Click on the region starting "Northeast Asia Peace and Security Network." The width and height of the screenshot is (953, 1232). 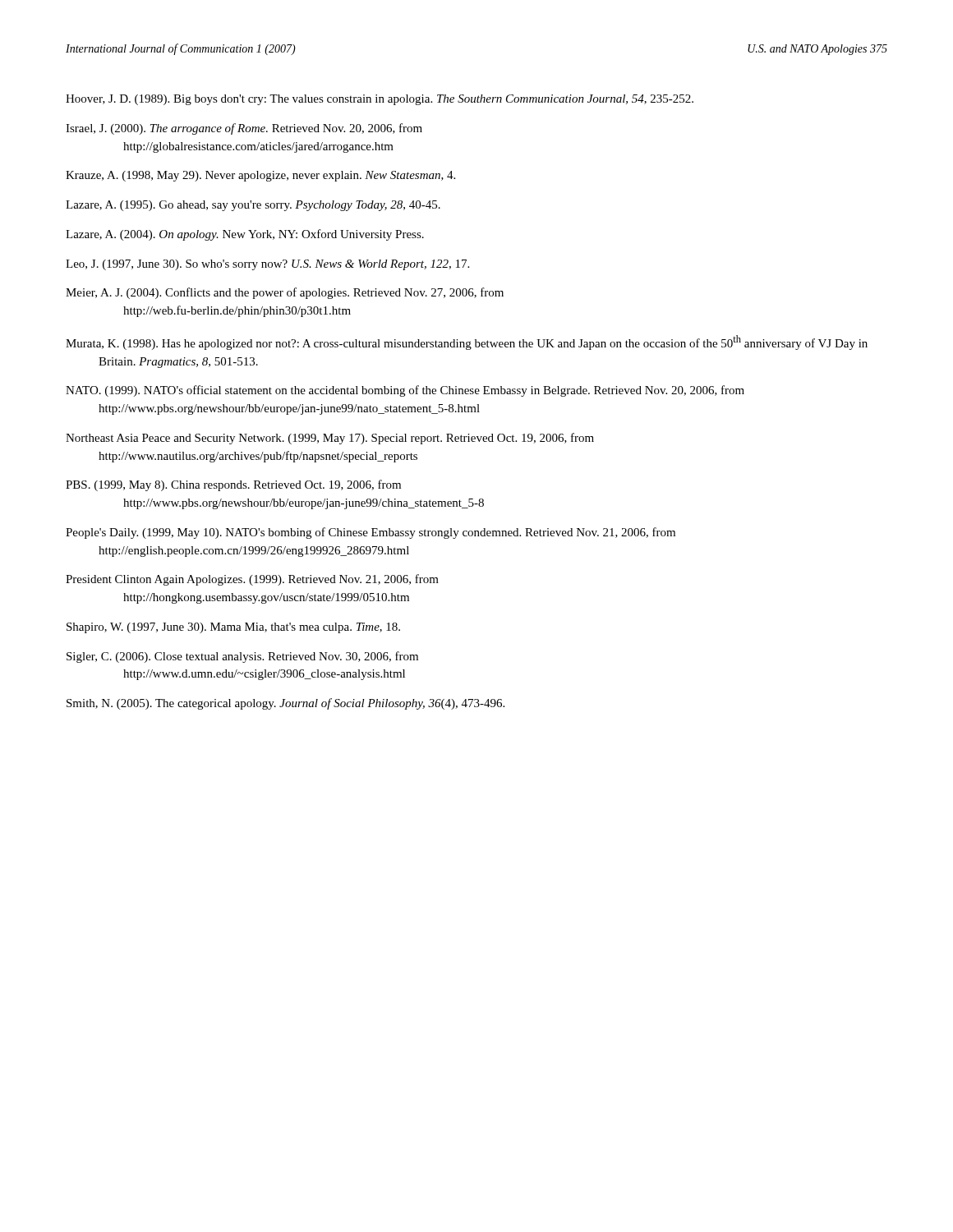click(330, 446)
